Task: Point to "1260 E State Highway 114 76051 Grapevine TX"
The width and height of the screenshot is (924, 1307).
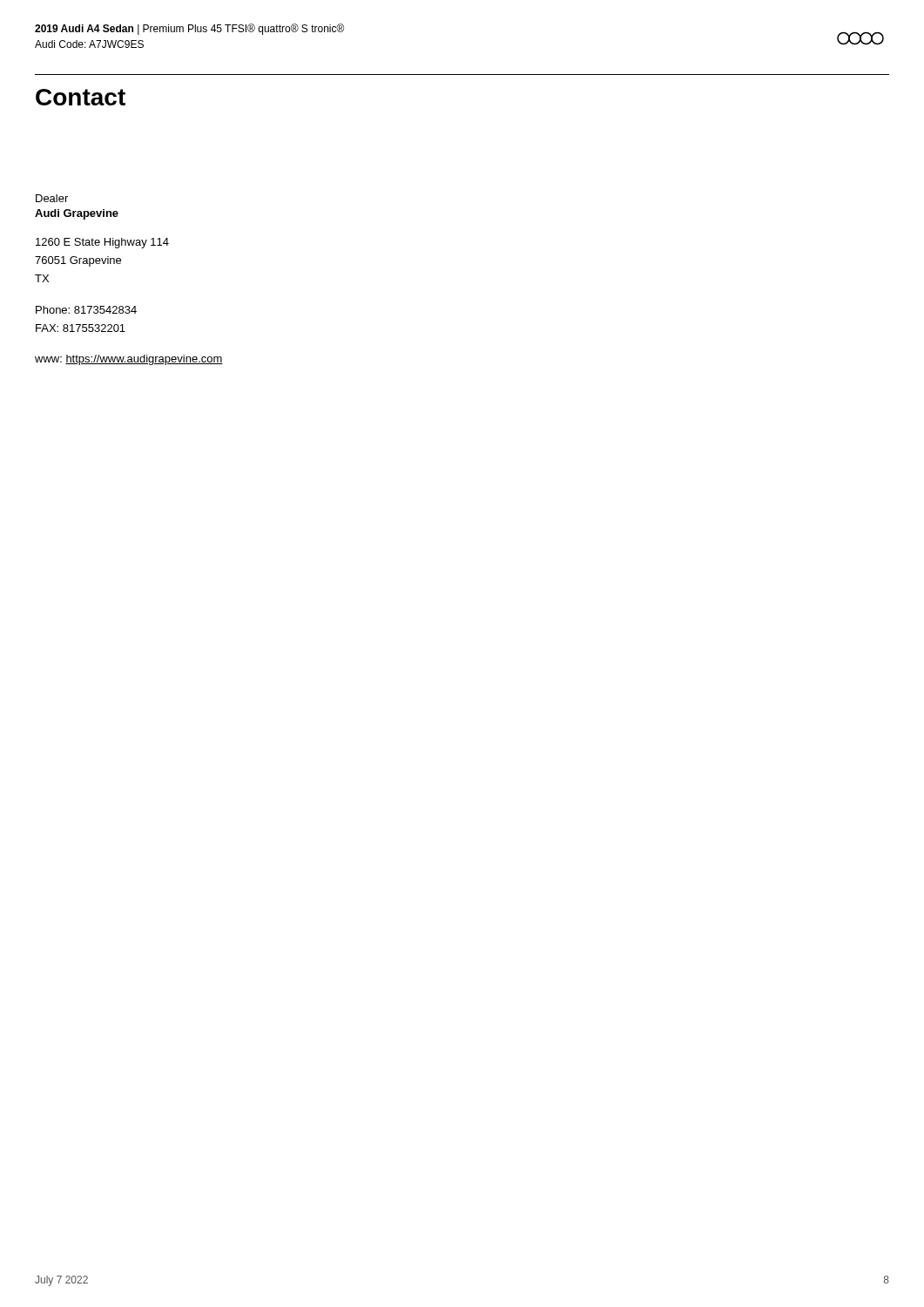Action: click(x=102, y=260)
